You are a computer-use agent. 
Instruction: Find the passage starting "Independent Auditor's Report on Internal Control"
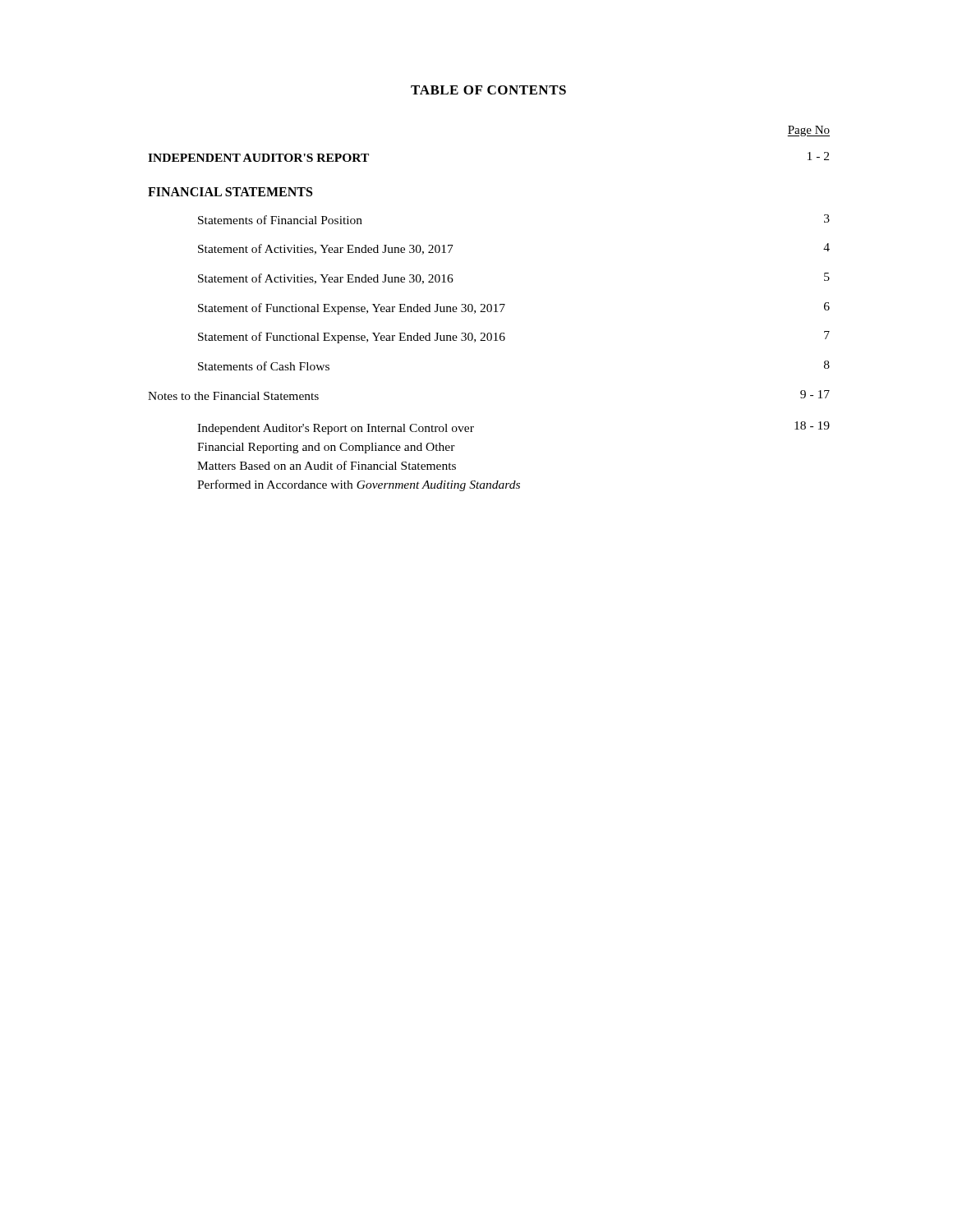[x=336, y=427]
